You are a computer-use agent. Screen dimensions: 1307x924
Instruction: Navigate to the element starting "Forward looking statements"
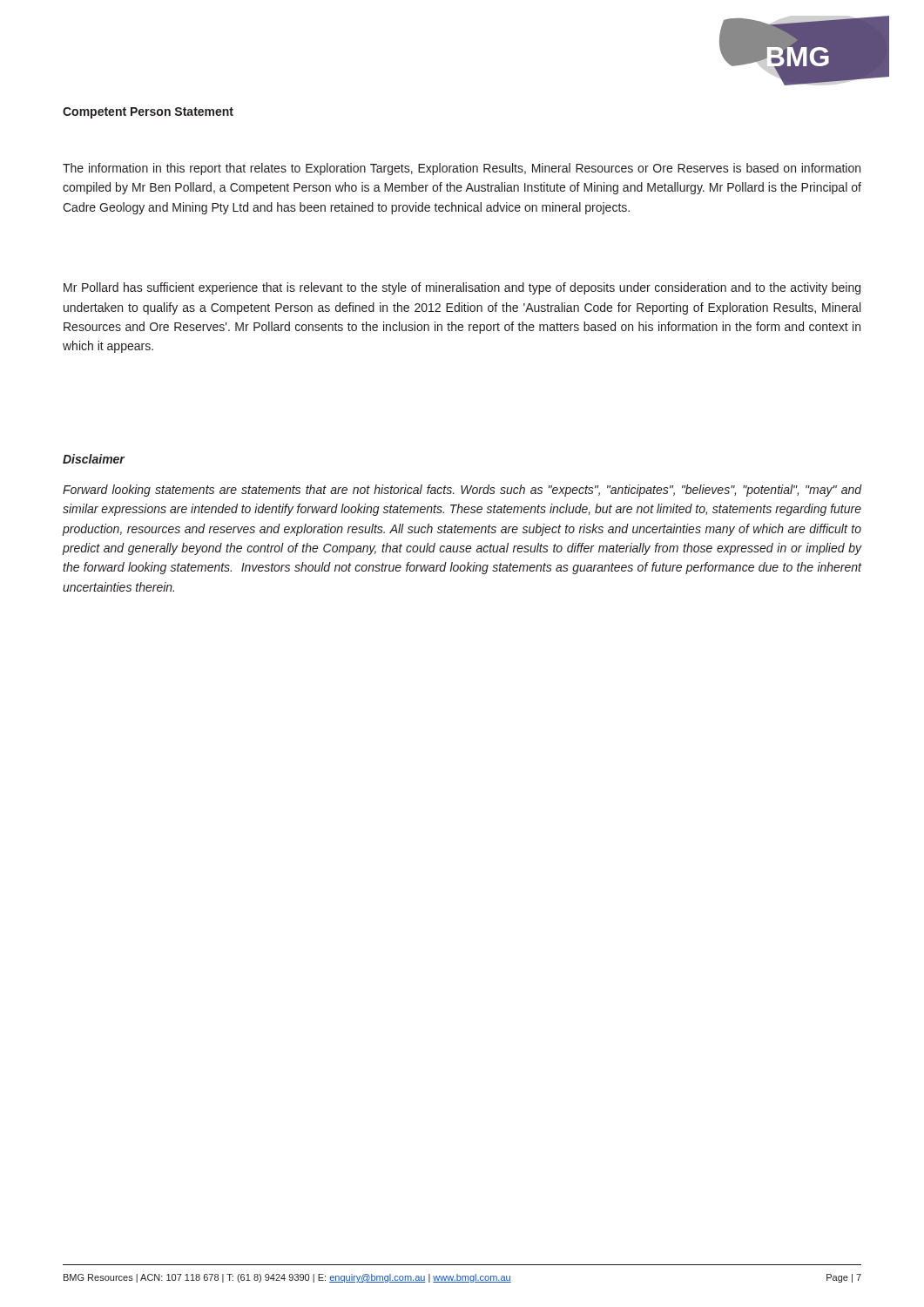coord(462,538)
